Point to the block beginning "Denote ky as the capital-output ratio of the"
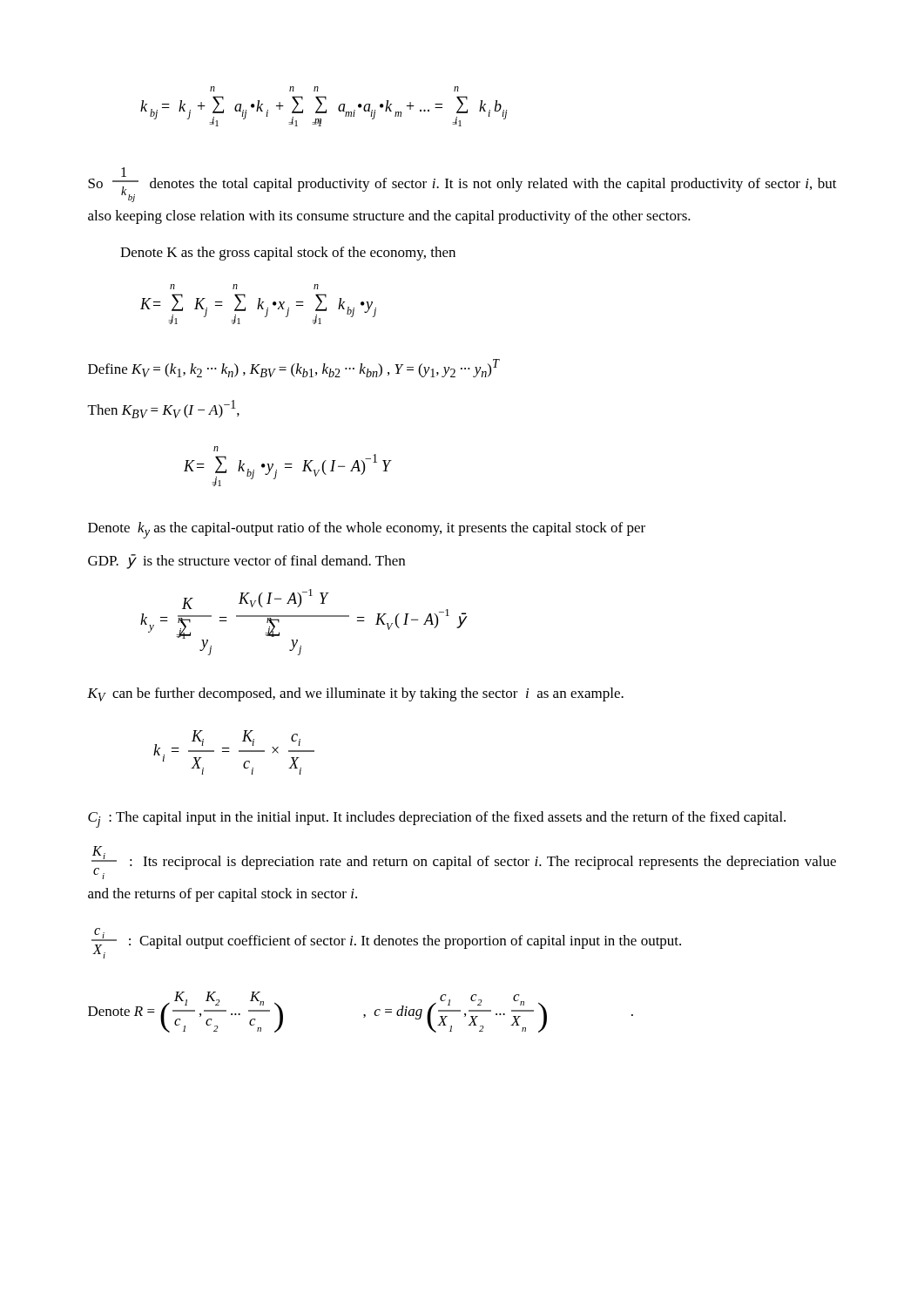The height and width of the screenshot is (1307, 924). click(366, 529)
